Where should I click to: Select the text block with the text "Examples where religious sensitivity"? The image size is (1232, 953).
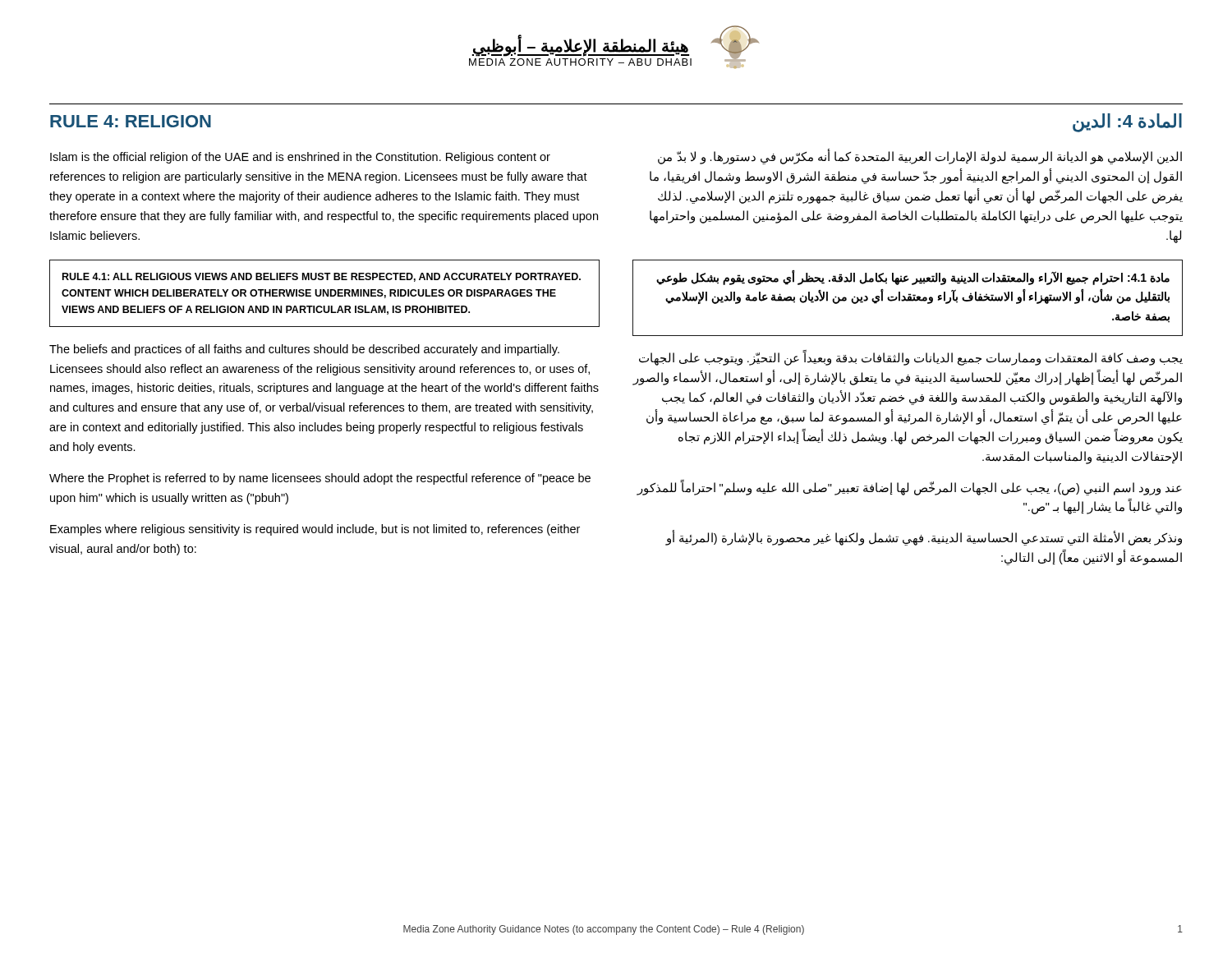[x=315, y=539]
